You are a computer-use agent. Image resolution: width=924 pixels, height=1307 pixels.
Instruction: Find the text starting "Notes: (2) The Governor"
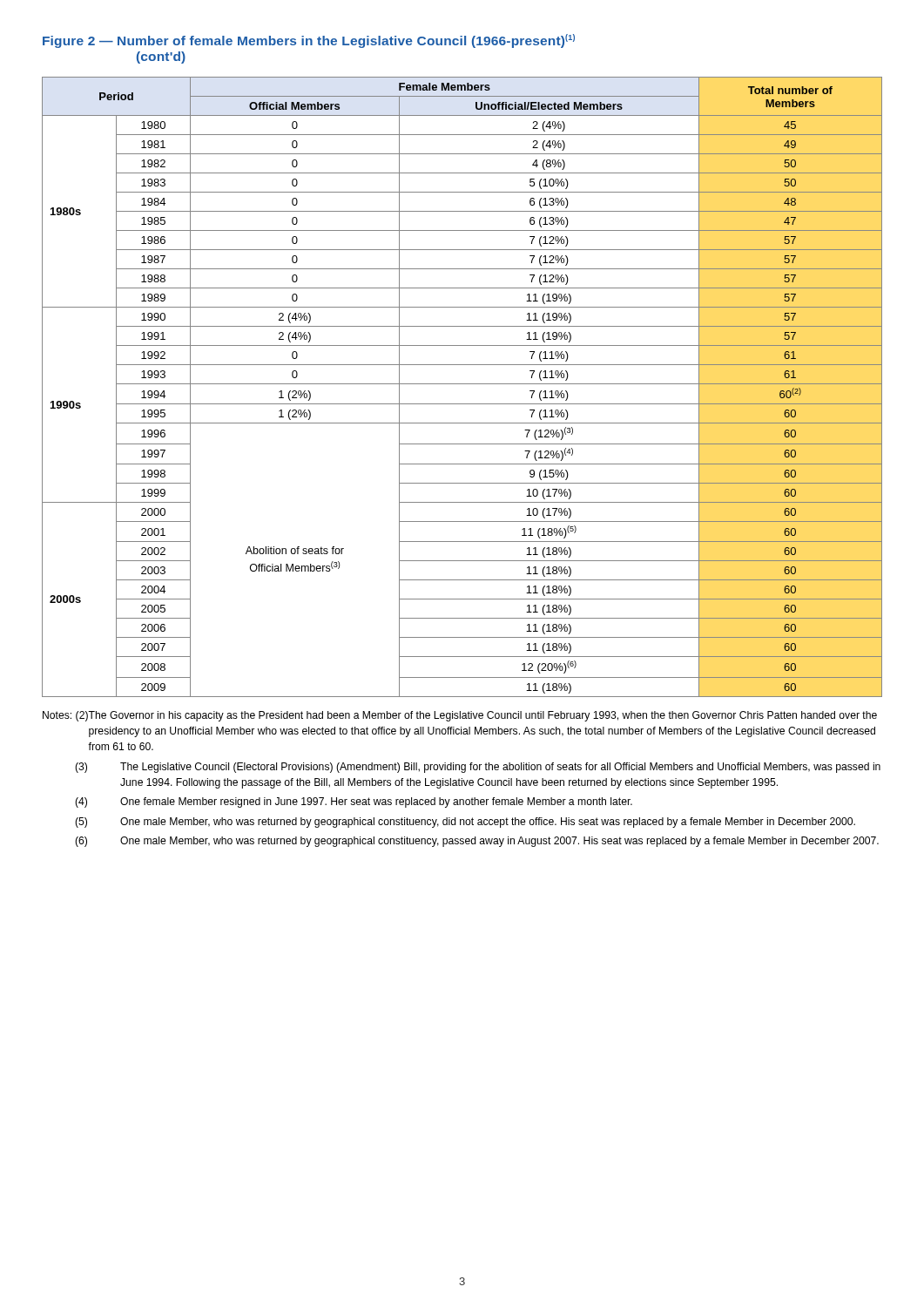462,731
